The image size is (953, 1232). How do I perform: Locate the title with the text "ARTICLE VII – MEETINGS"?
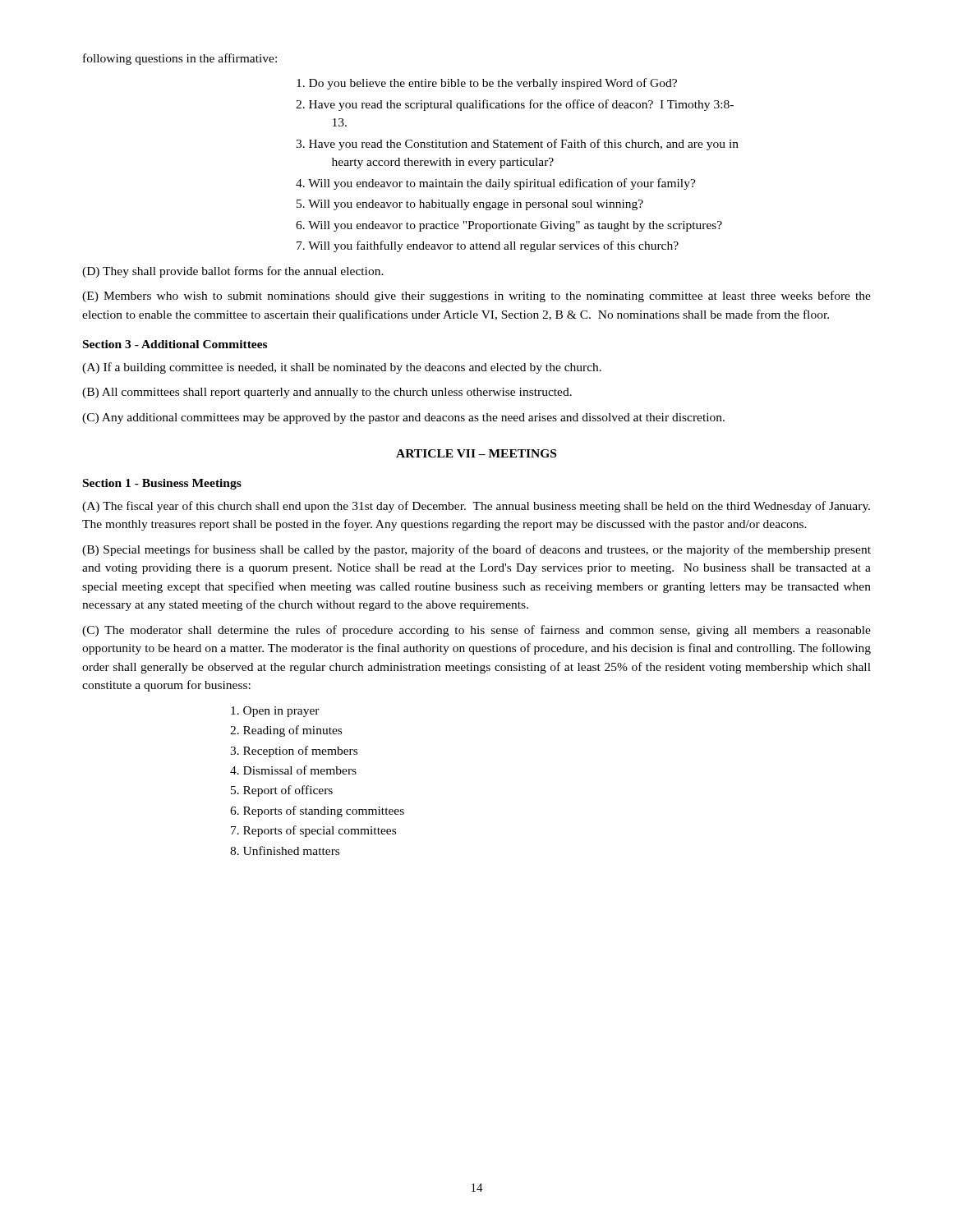(x=476, y=453)
